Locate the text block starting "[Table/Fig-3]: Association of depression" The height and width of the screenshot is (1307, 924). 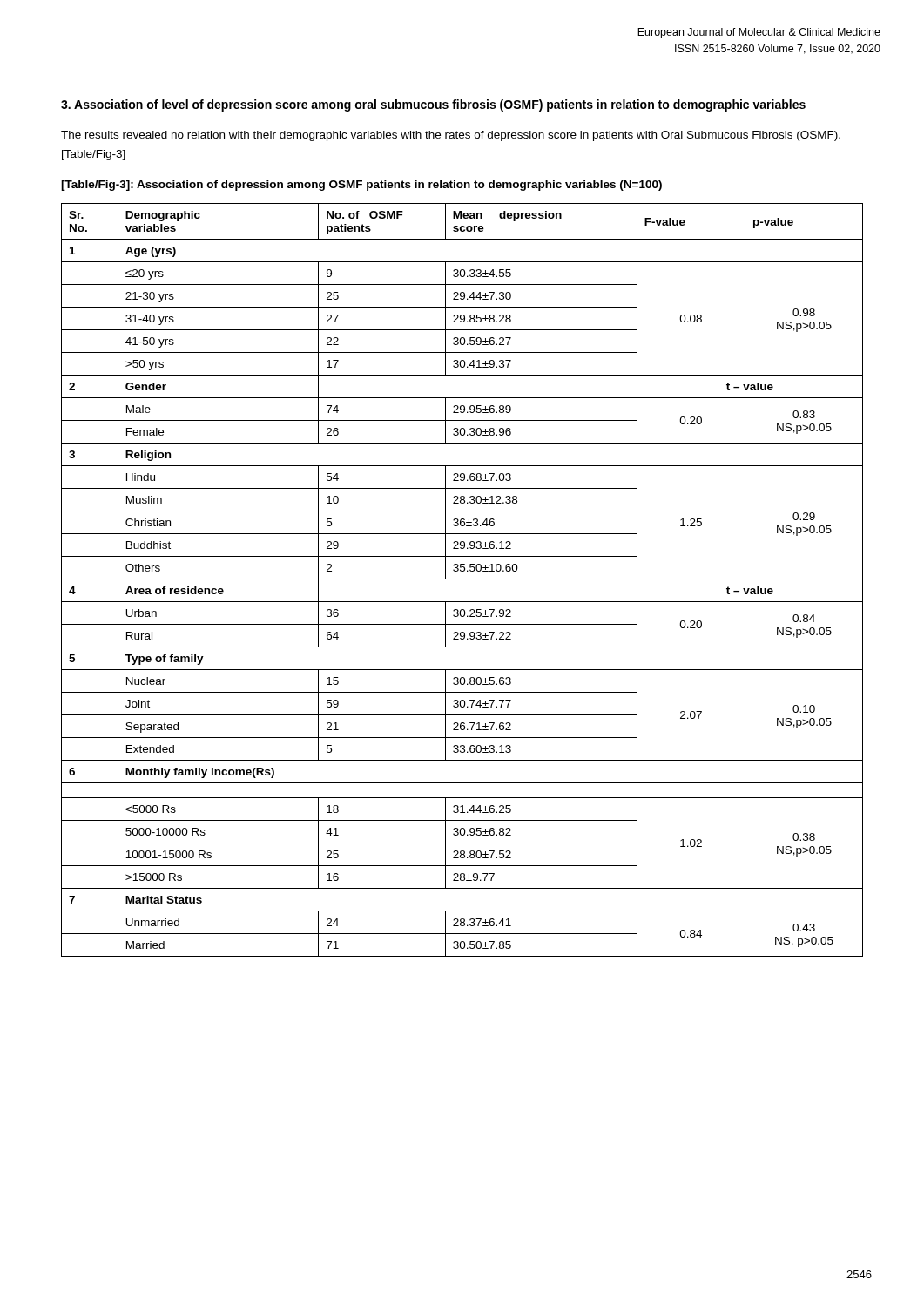tap(362, 184)
